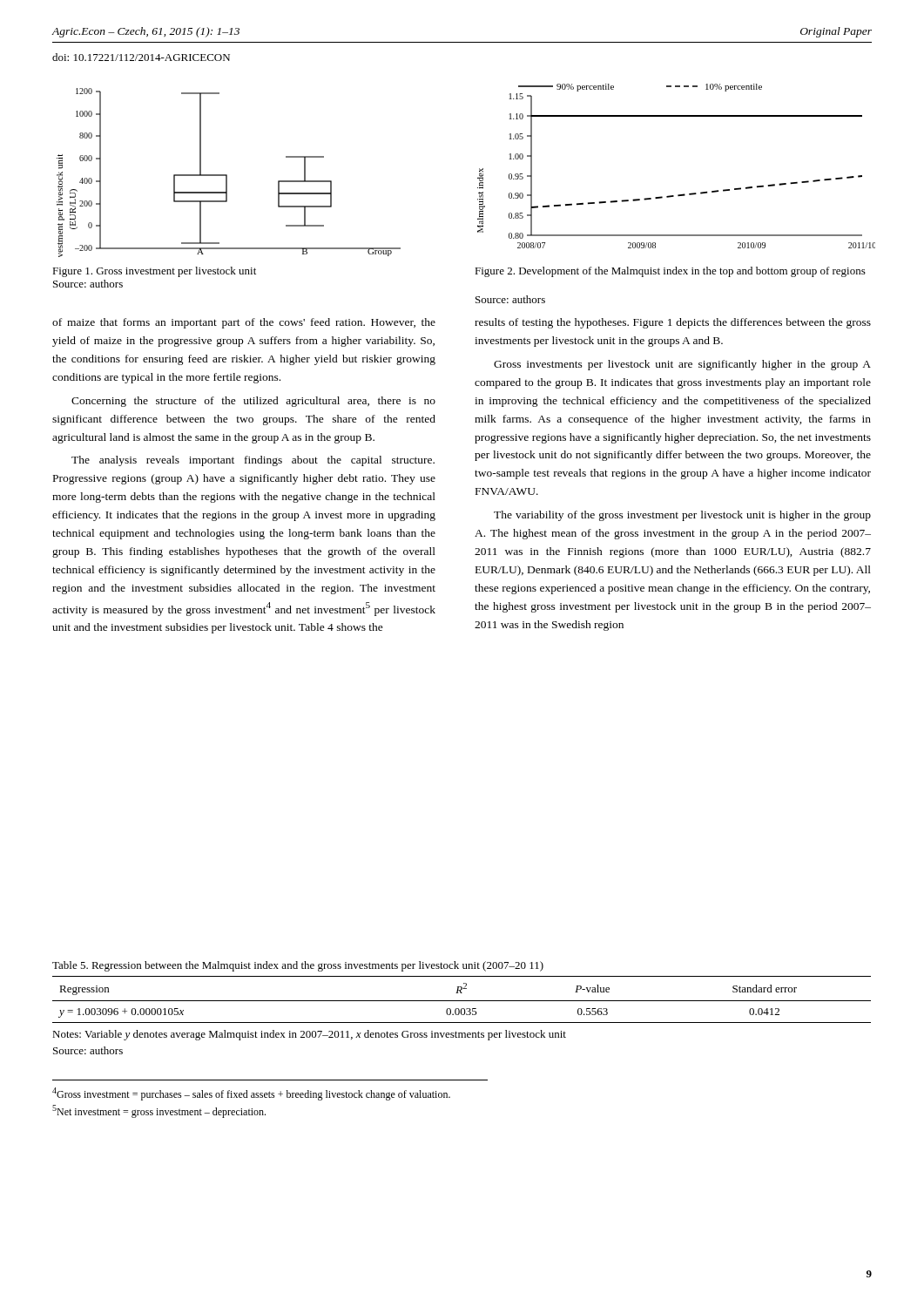This screenshot has height=1307, width=924.
Task: Point to the block beginning "results of testing the hypotheses. Figure 1 depicts"
Action: pyautogui.click(x=673, y=474)
